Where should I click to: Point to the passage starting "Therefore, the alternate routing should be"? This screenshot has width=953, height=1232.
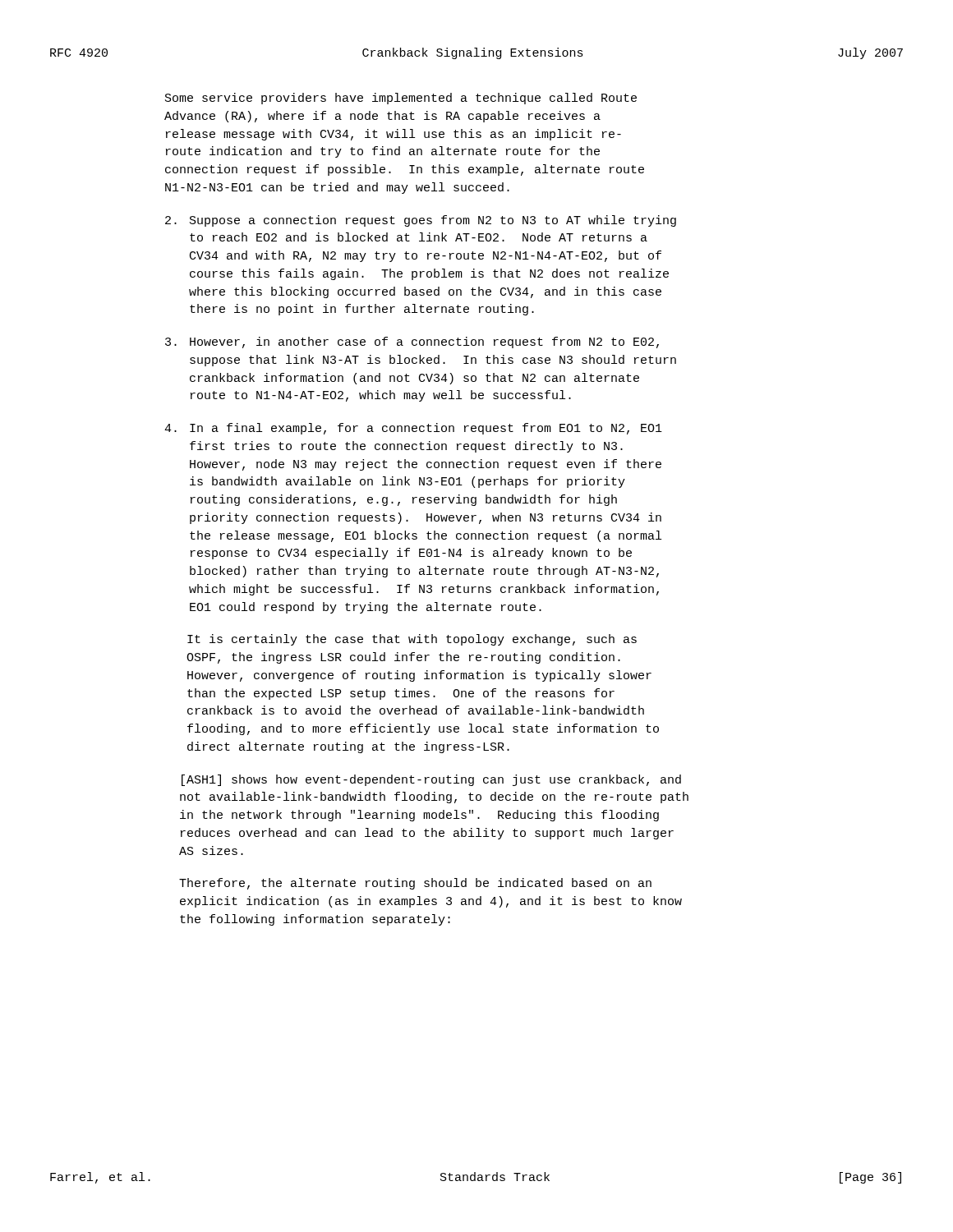[x=423, y=902]
